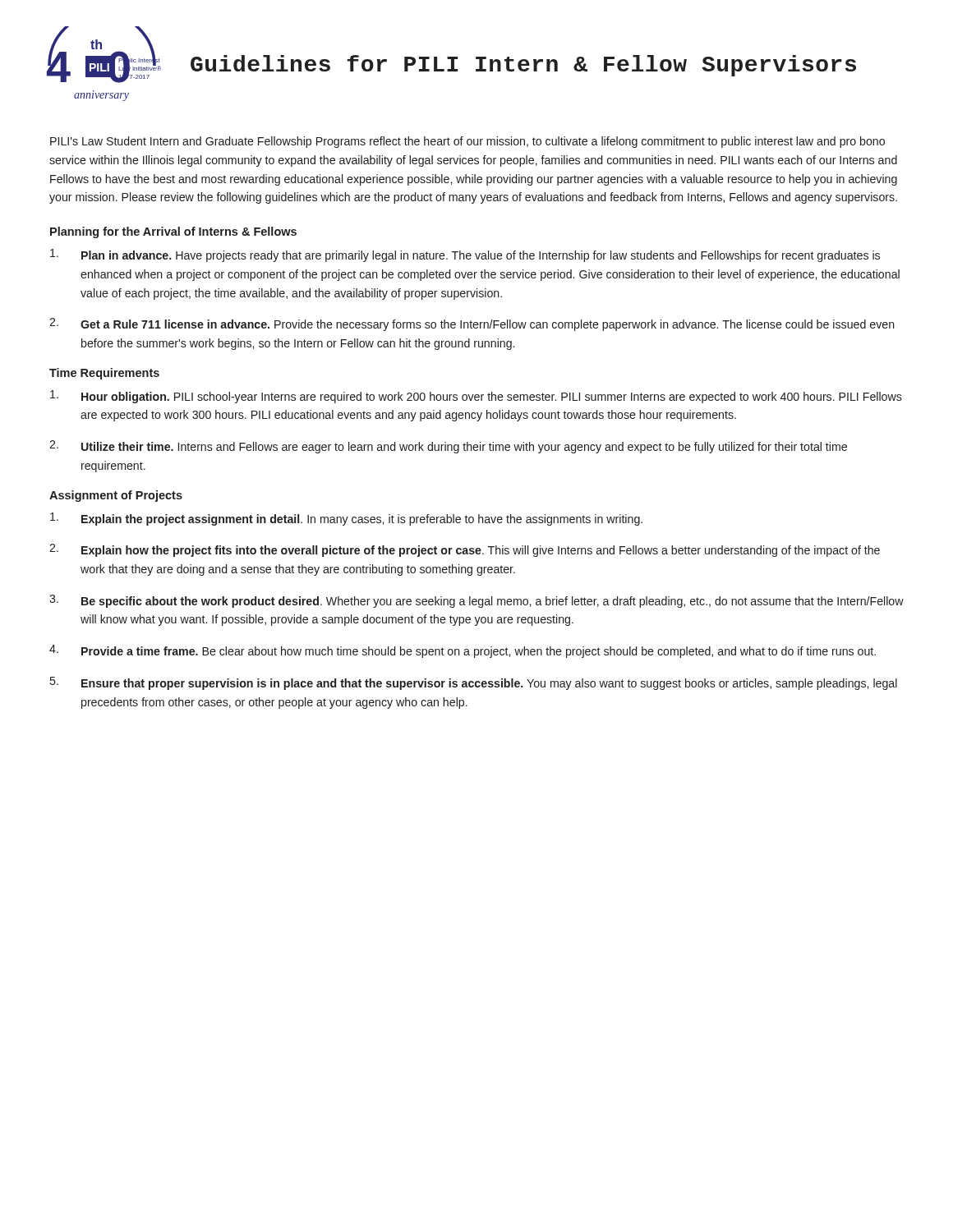Click on the logo
The image size is (953, 1232).
point(103,65)
